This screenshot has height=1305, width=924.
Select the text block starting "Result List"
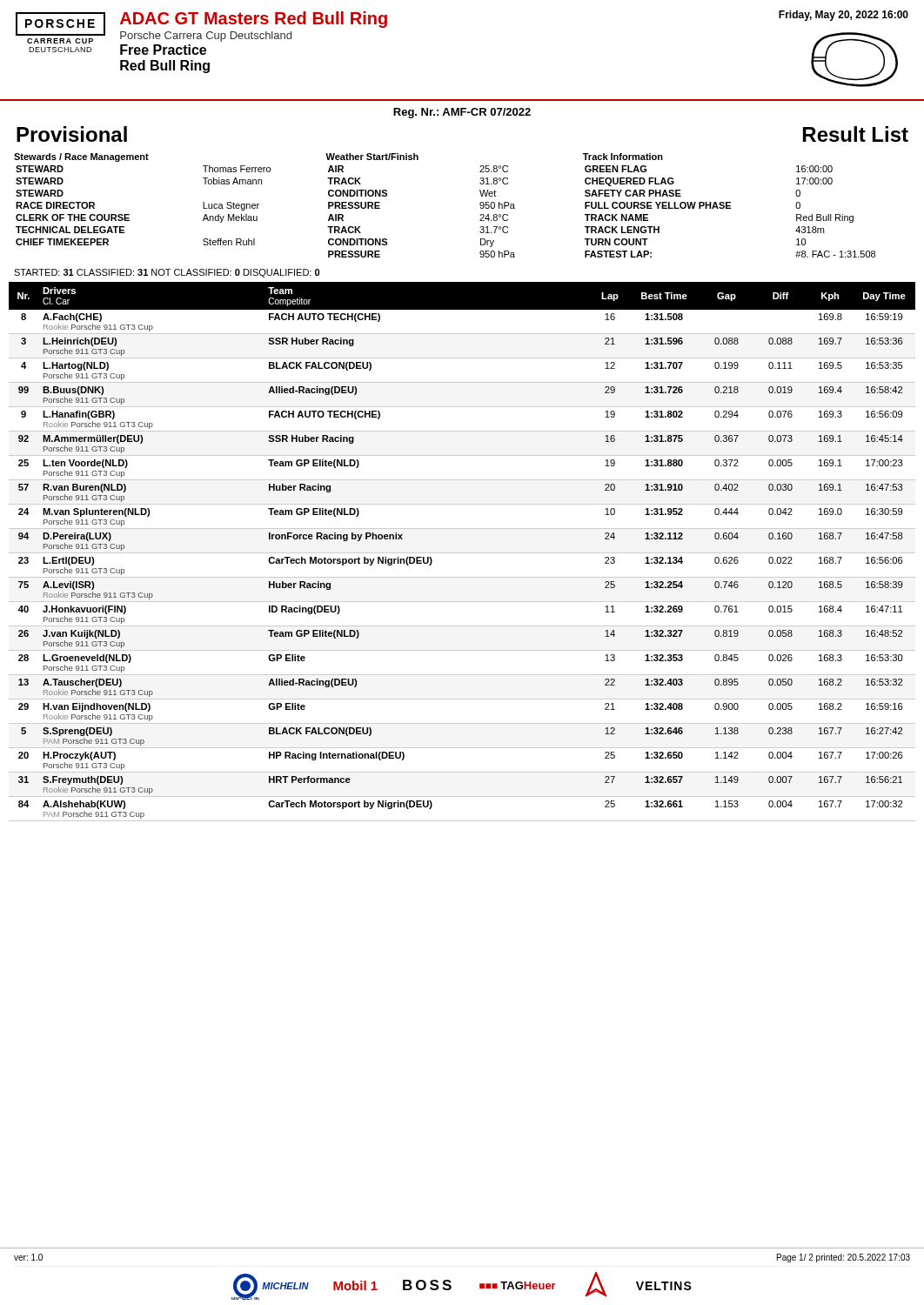[855, 134]
